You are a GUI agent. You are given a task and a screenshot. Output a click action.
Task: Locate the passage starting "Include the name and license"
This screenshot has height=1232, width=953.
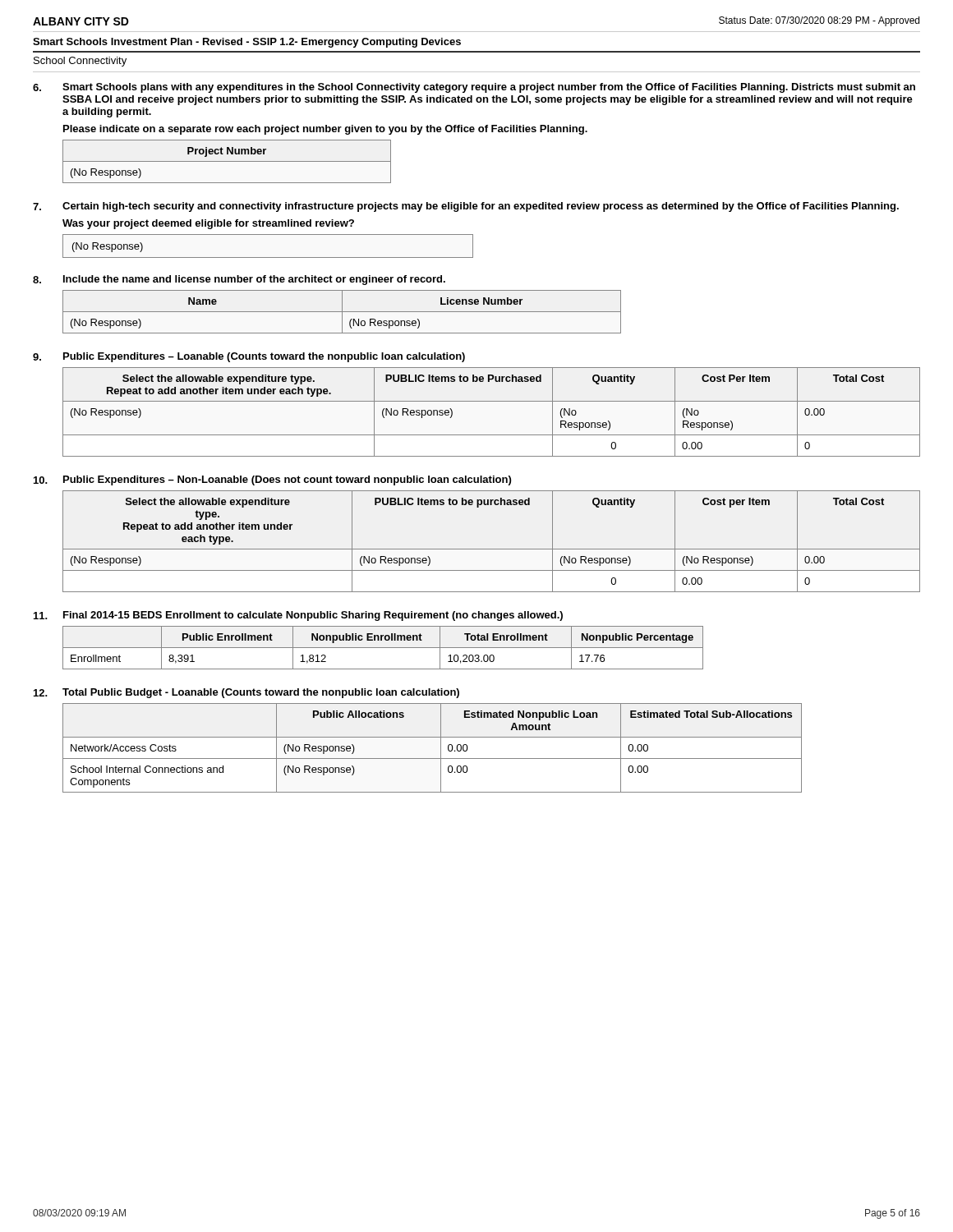point(491,303)
